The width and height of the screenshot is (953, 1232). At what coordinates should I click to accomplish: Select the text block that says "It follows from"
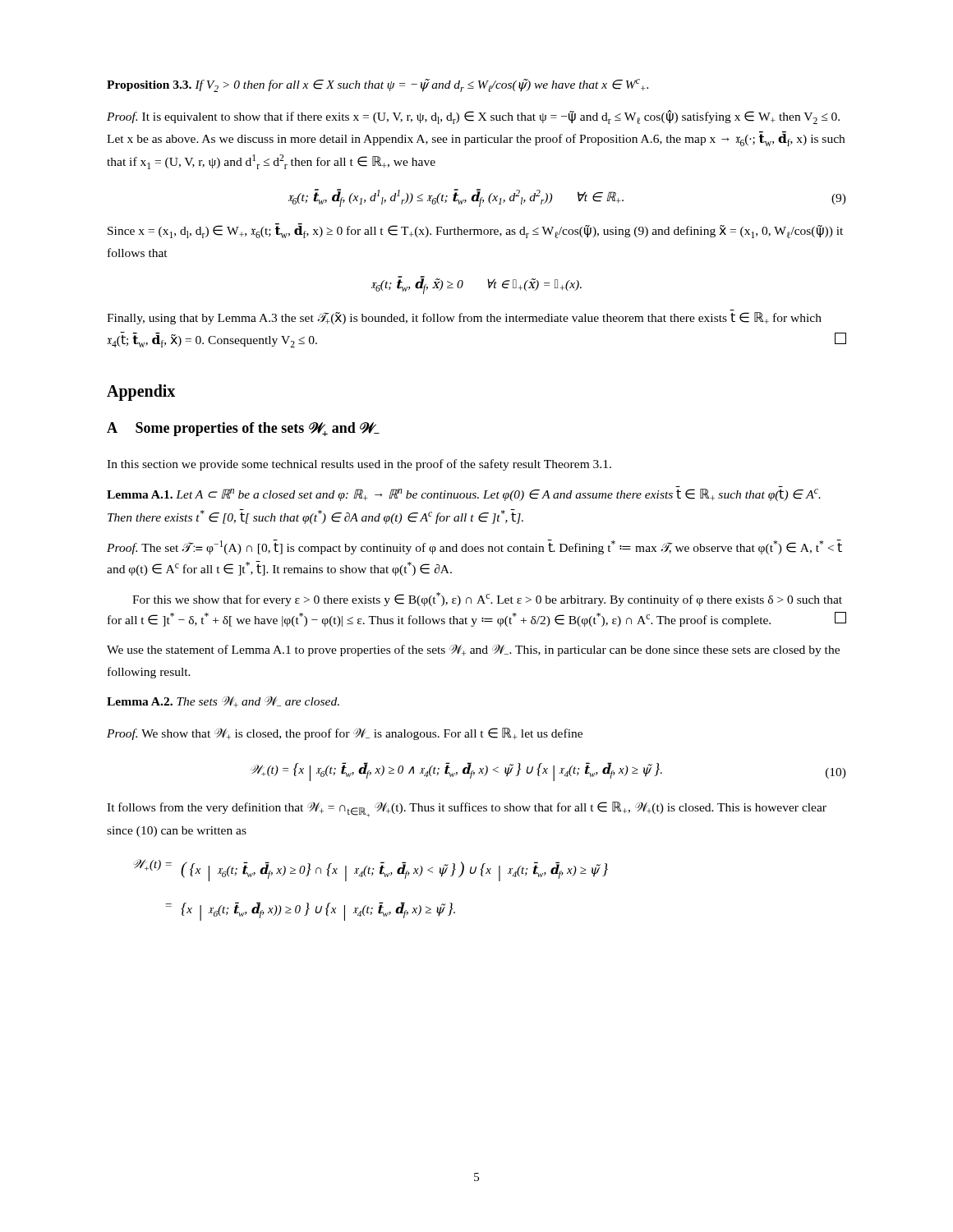pyautogui.click(x=467, y=818)
